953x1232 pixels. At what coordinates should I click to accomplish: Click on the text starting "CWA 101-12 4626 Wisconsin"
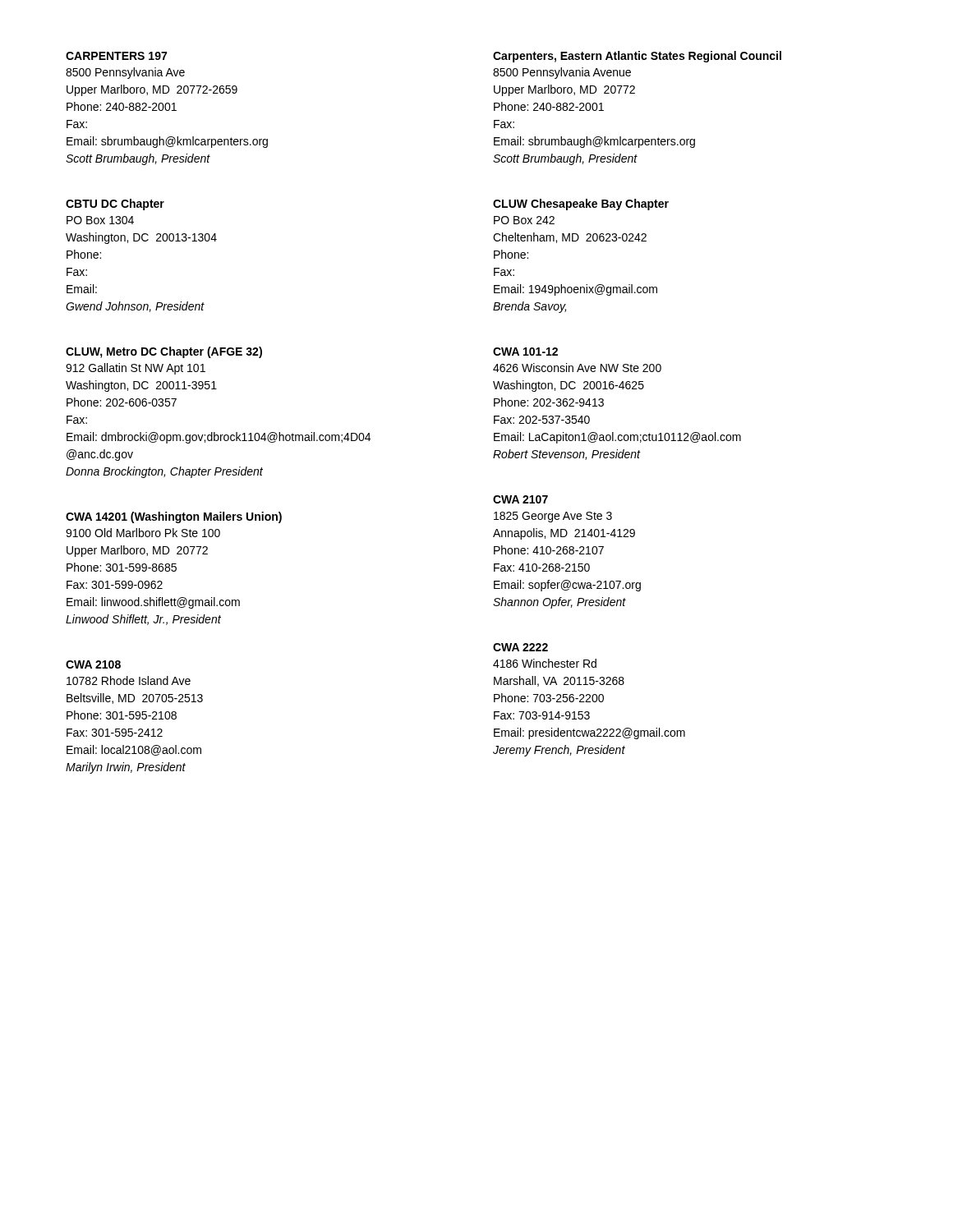tap(525, 352)
